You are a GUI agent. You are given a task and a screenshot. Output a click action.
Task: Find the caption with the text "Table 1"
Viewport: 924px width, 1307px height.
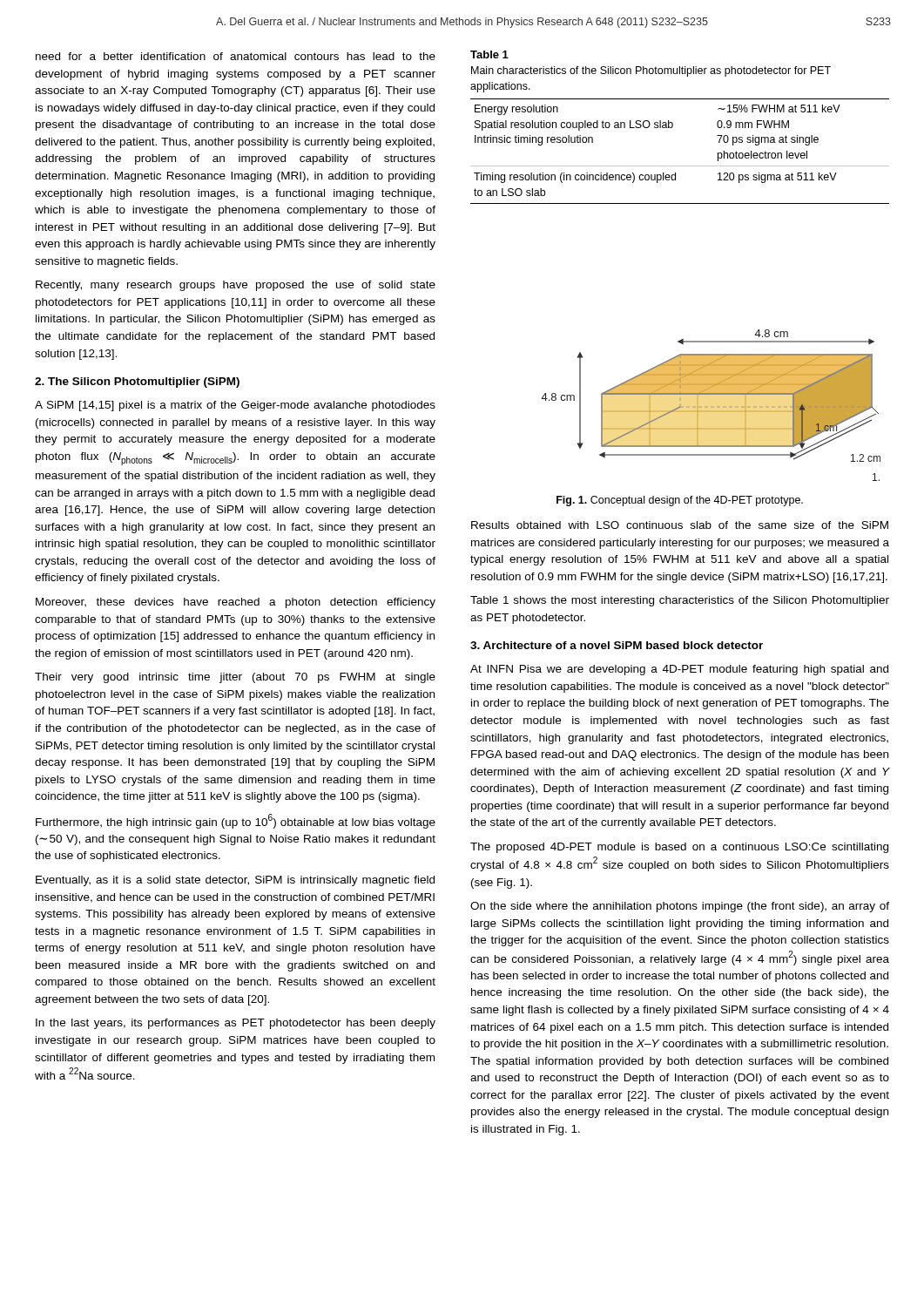489,55
